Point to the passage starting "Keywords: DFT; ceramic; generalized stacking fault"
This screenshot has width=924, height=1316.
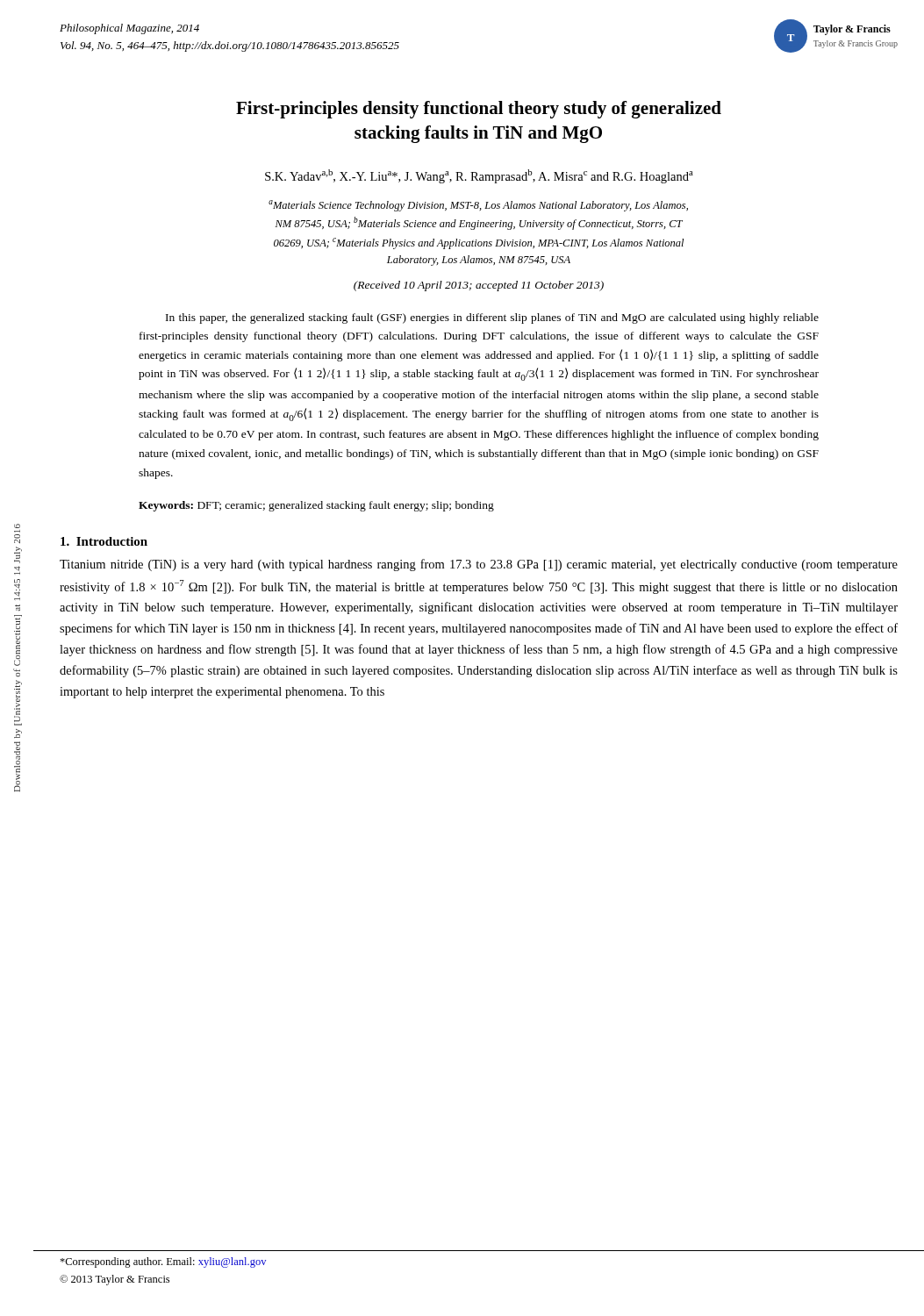pyautogui.click(x=316, y=505)
